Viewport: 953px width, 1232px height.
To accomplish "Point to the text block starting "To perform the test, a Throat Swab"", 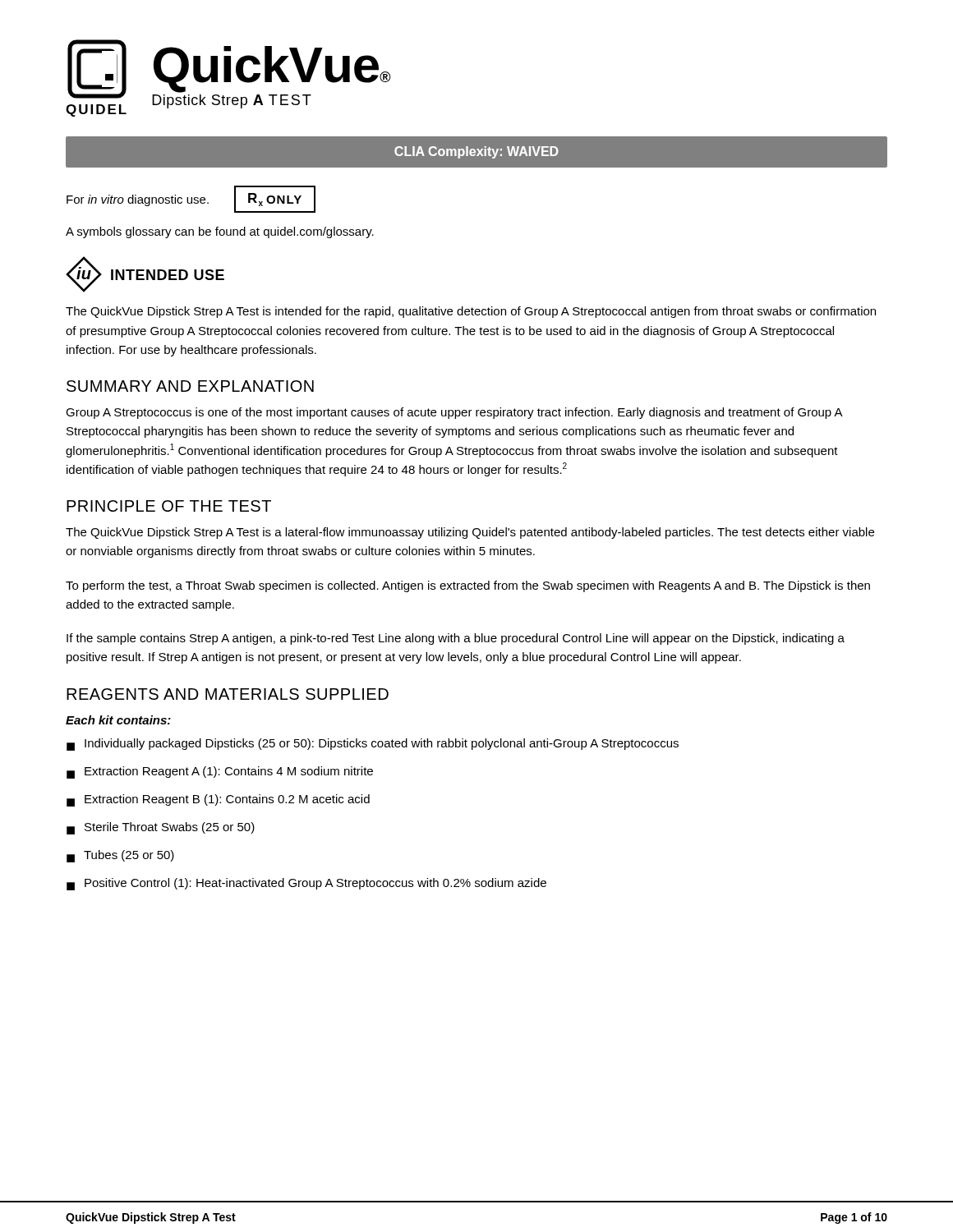I will point(468,594).
